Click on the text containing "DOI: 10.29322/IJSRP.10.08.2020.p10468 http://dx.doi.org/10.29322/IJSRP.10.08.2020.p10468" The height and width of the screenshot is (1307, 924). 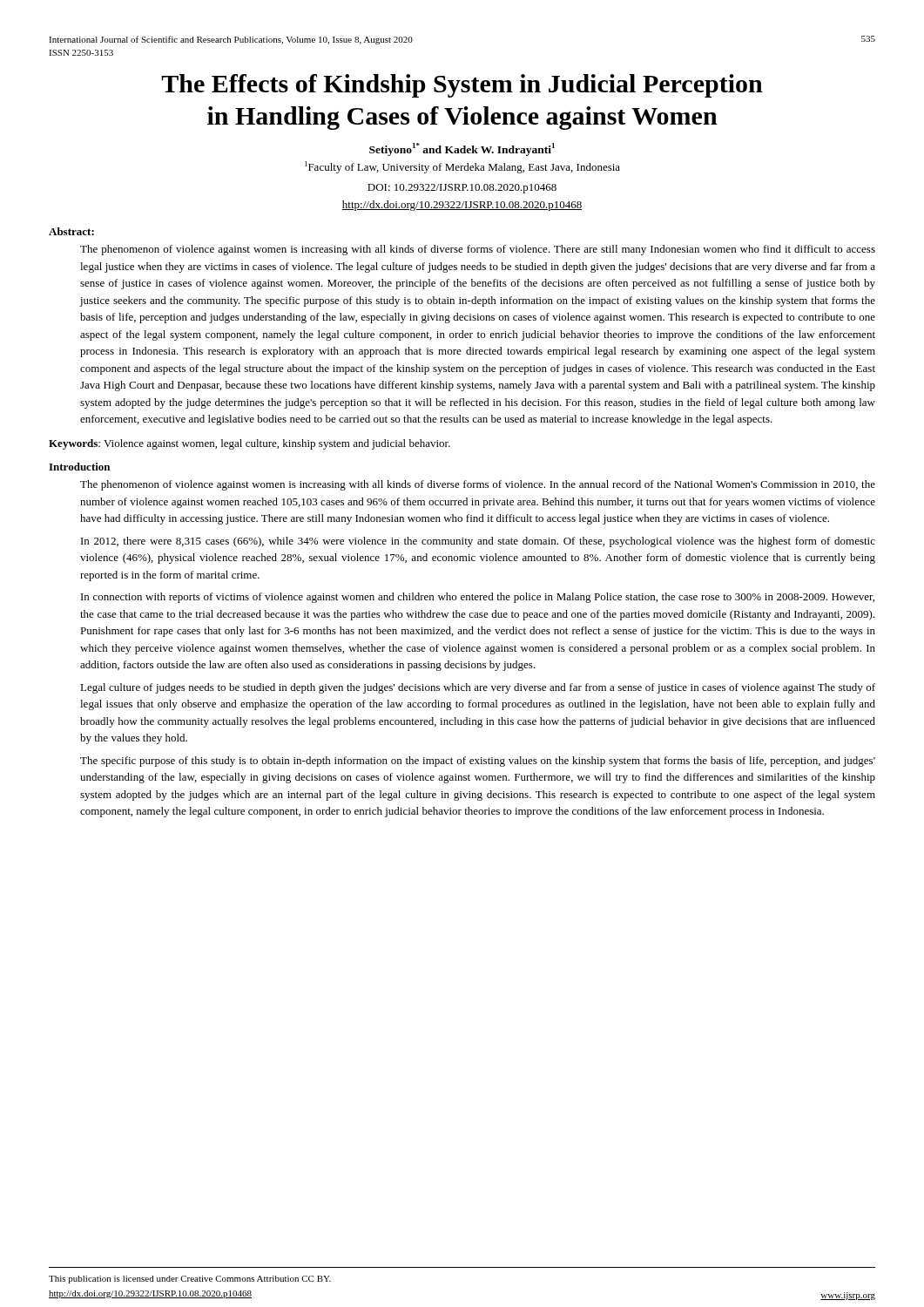coord(462,196)
